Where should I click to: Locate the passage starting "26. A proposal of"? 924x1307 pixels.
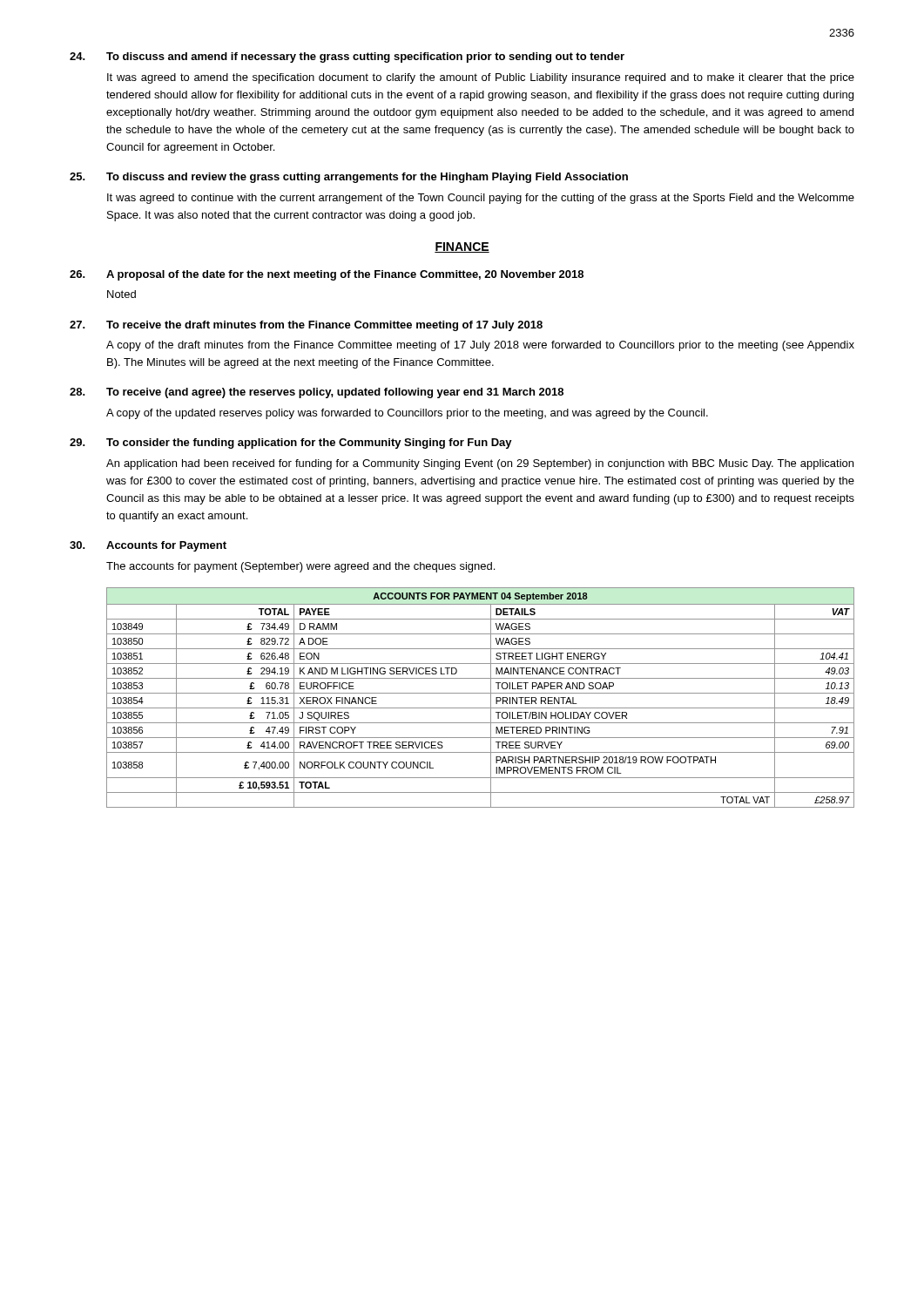click(462, 285)
